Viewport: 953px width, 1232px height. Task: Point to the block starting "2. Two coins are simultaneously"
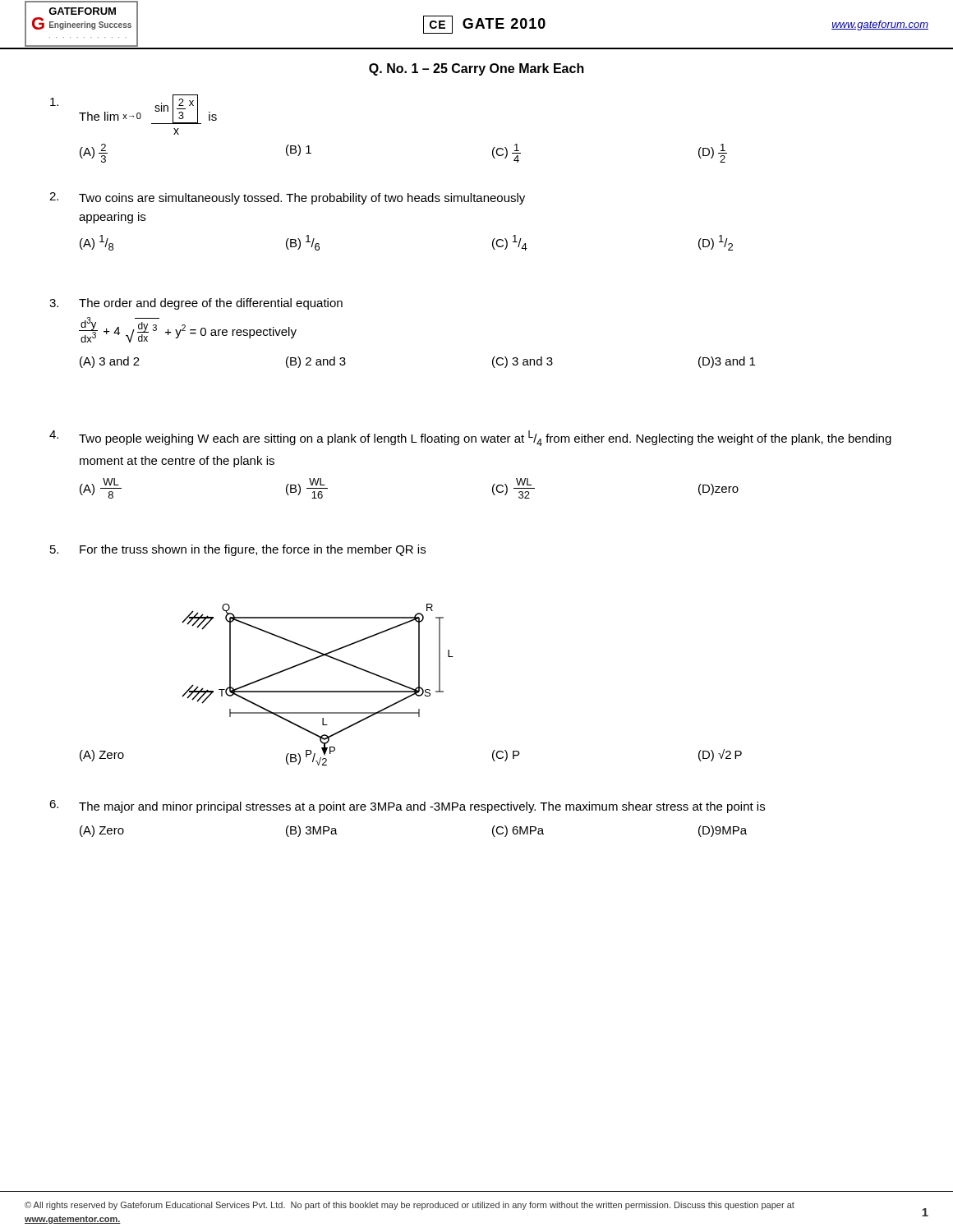point(287,198)
